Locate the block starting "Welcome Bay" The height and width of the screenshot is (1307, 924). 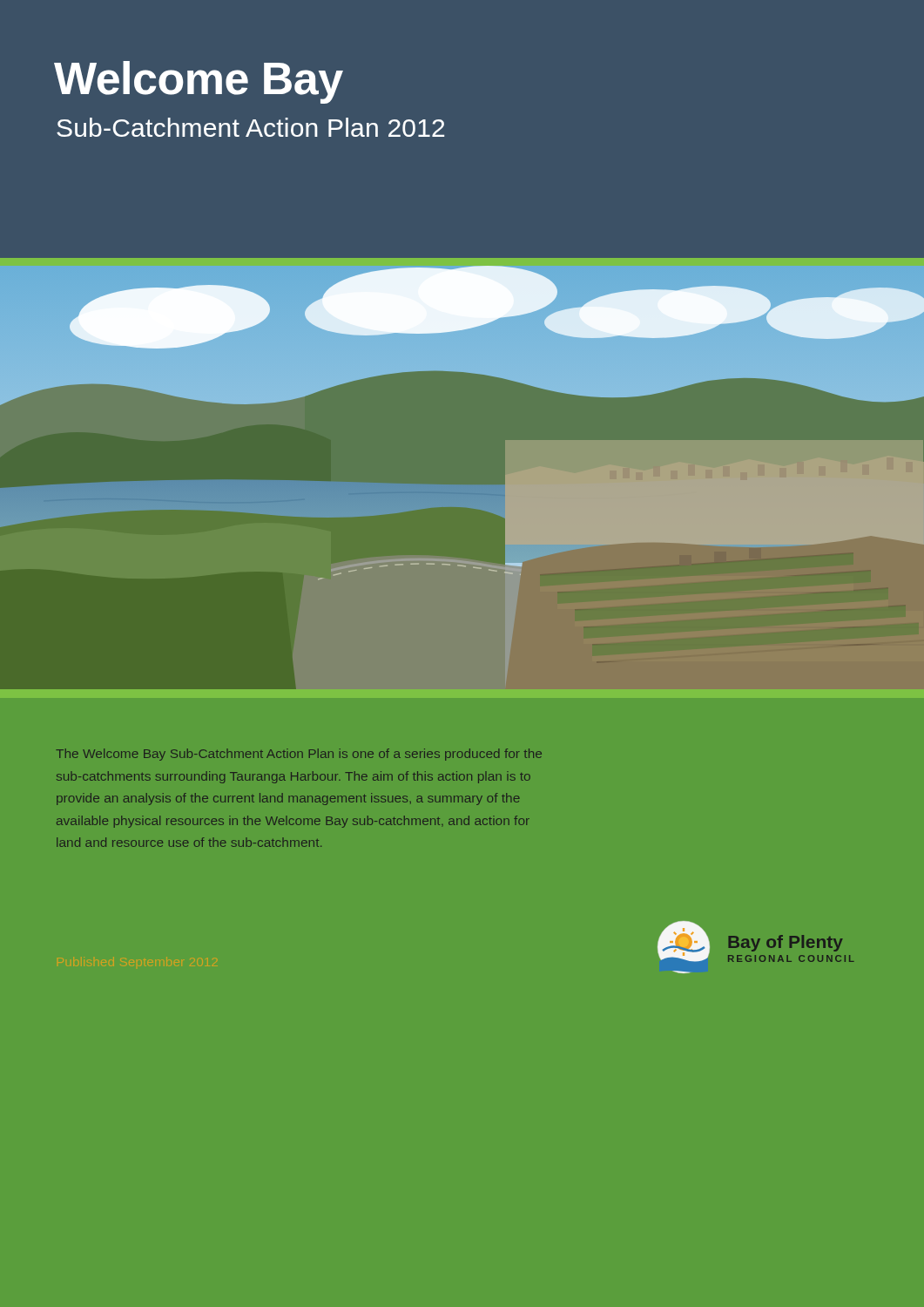(198, 79)
